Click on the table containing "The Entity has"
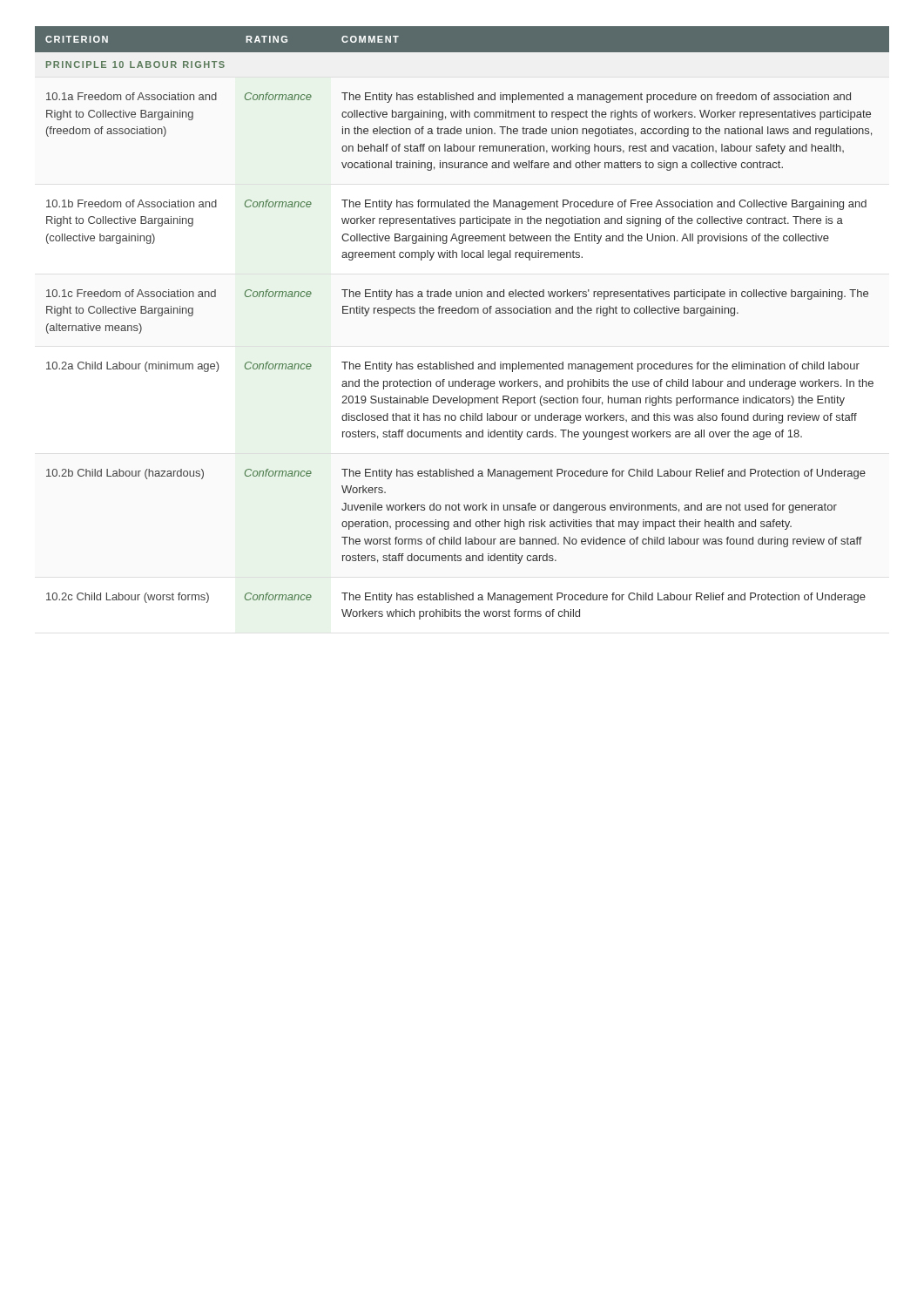Screen dimensions: 1307x924 click(x=462, y=330)
